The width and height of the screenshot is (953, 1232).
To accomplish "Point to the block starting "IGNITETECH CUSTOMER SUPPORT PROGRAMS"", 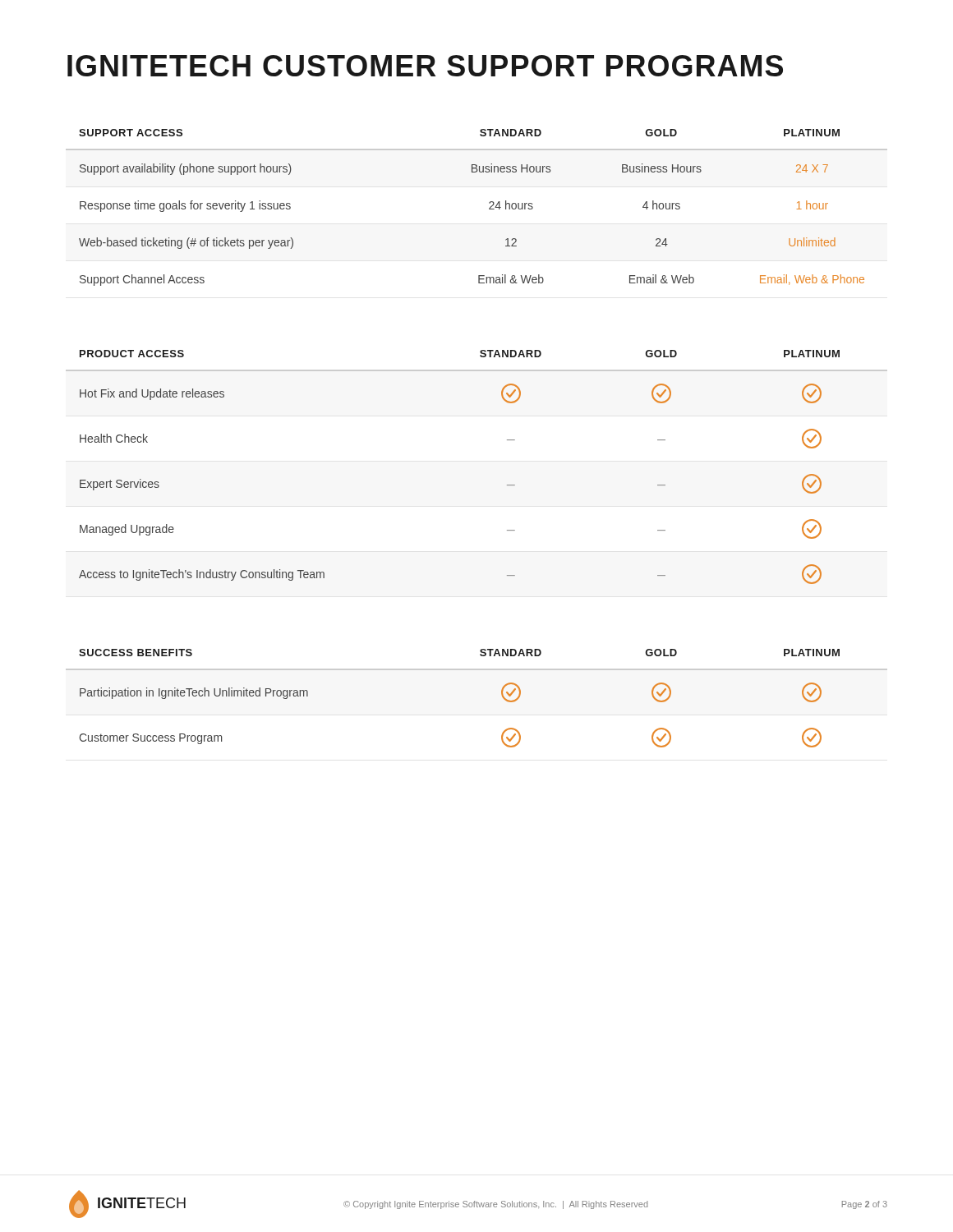I will (x=476, y=67).
